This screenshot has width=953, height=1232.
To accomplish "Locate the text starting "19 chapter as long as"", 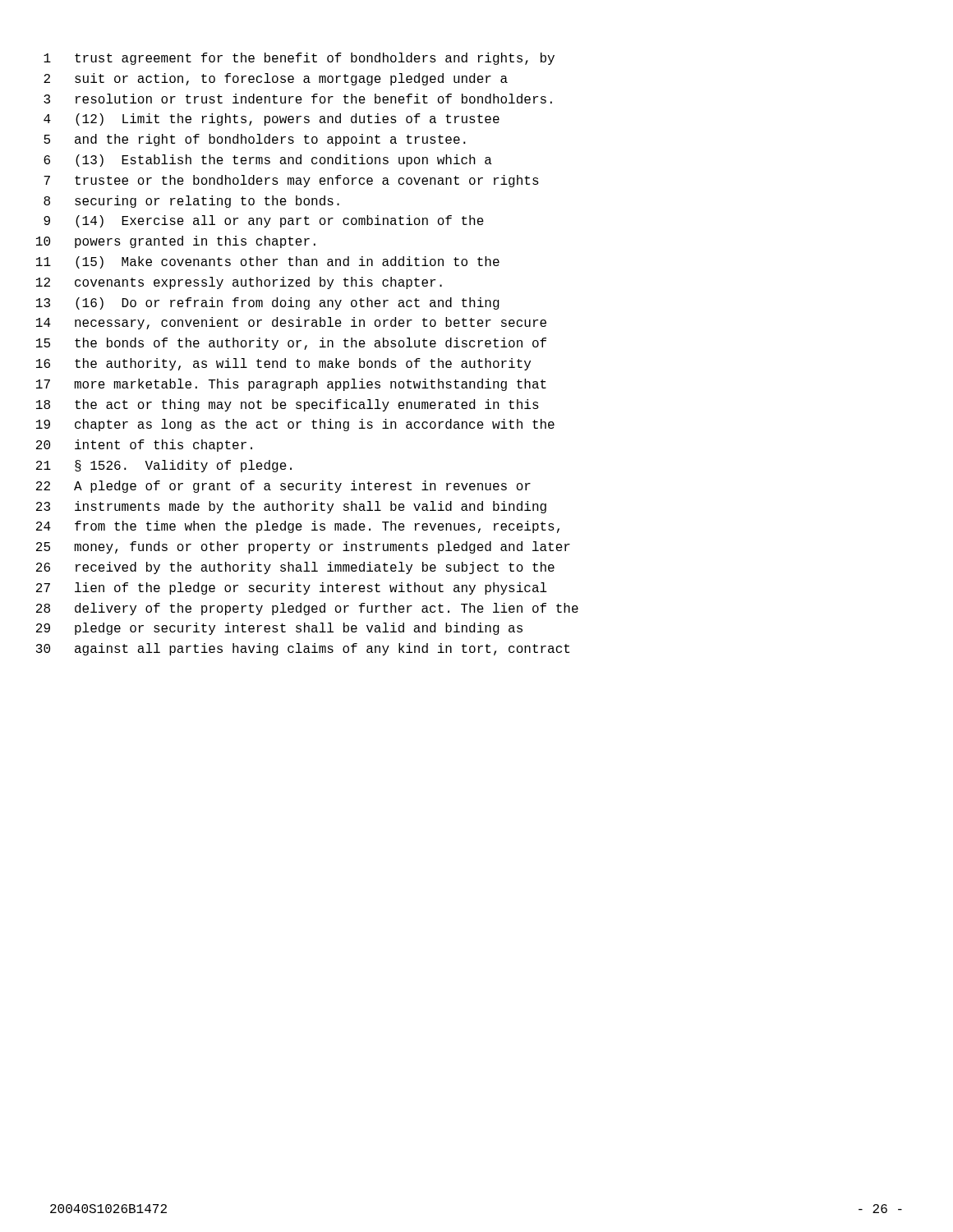I will (x=476, y=426).
